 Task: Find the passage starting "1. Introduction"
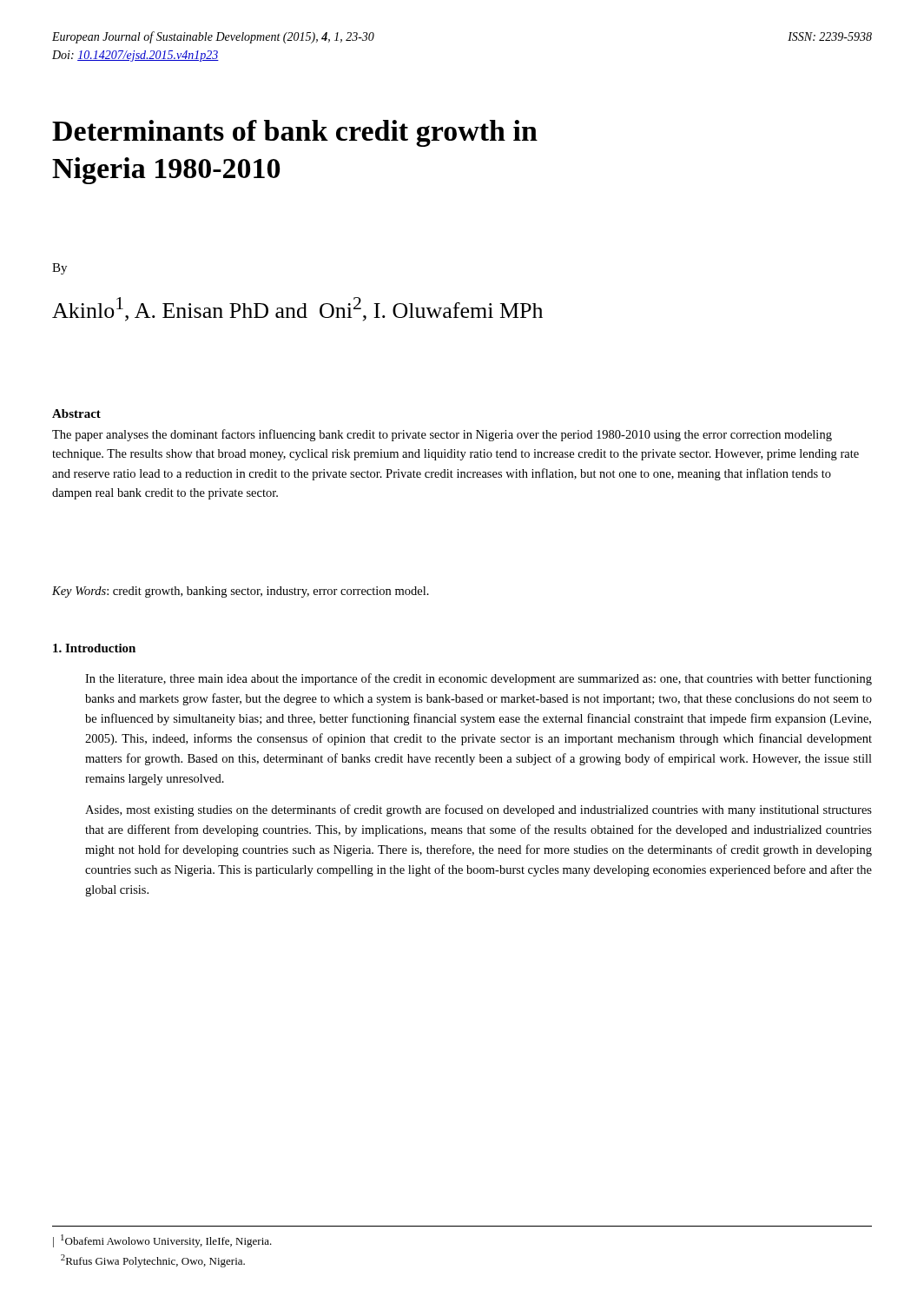94,648
